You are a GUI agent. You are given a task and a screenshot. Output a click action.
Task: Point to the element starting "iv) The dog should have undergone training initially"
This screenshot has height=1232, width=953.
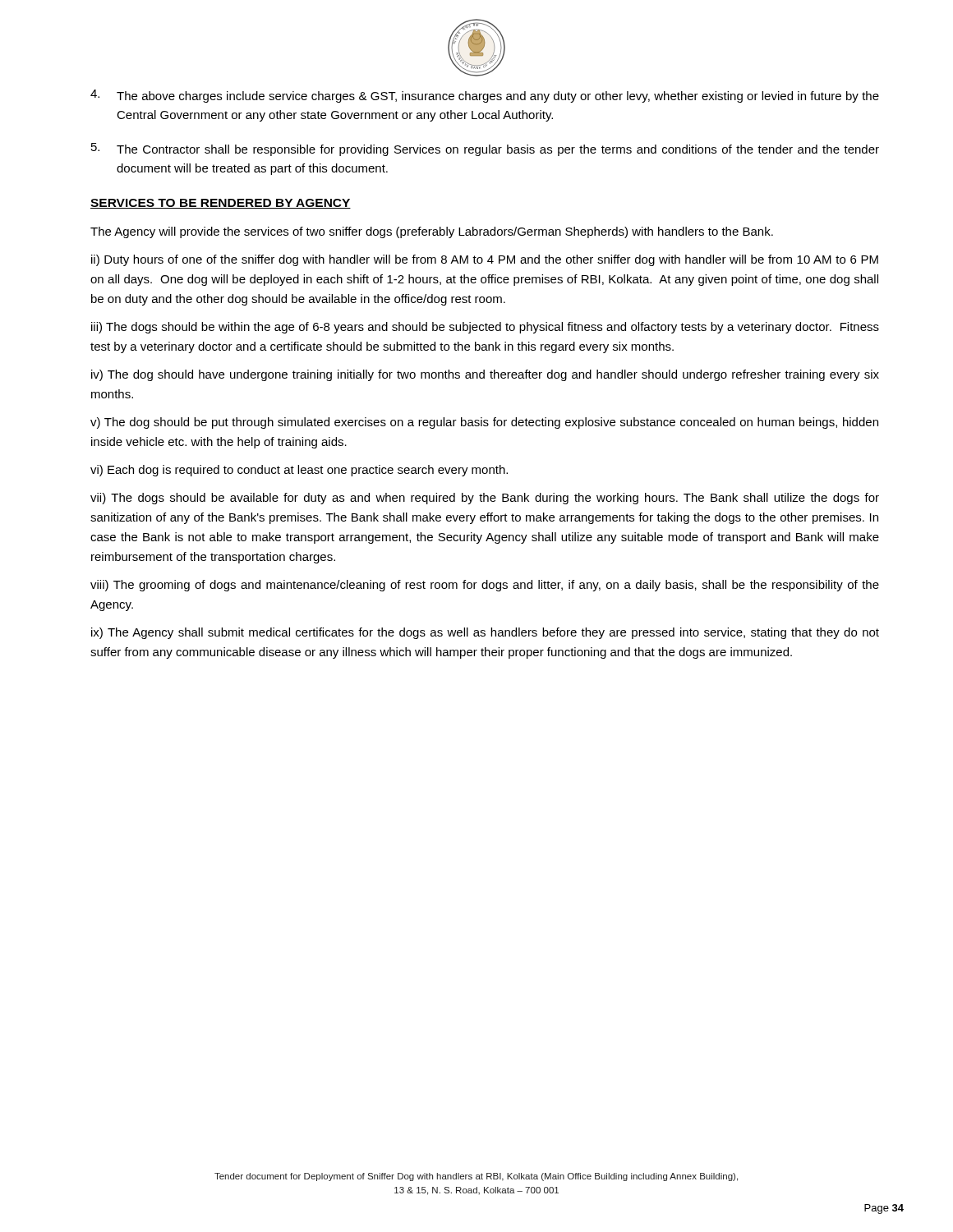tap(485, 384)
